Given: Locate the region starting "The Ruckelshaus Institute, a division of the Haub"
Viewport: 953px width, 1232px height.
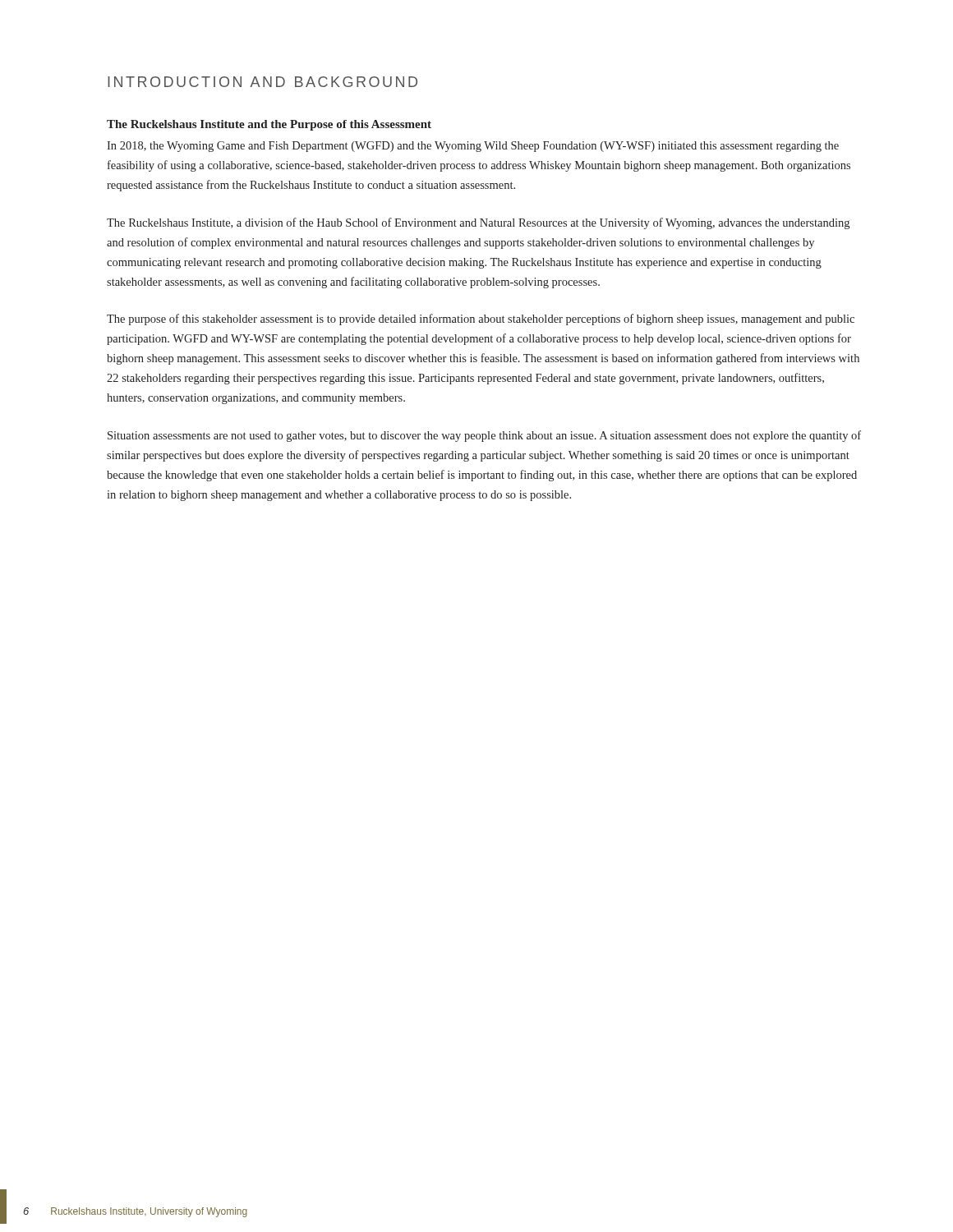Looking at the screenshot, I should click(x=478, y=252).
